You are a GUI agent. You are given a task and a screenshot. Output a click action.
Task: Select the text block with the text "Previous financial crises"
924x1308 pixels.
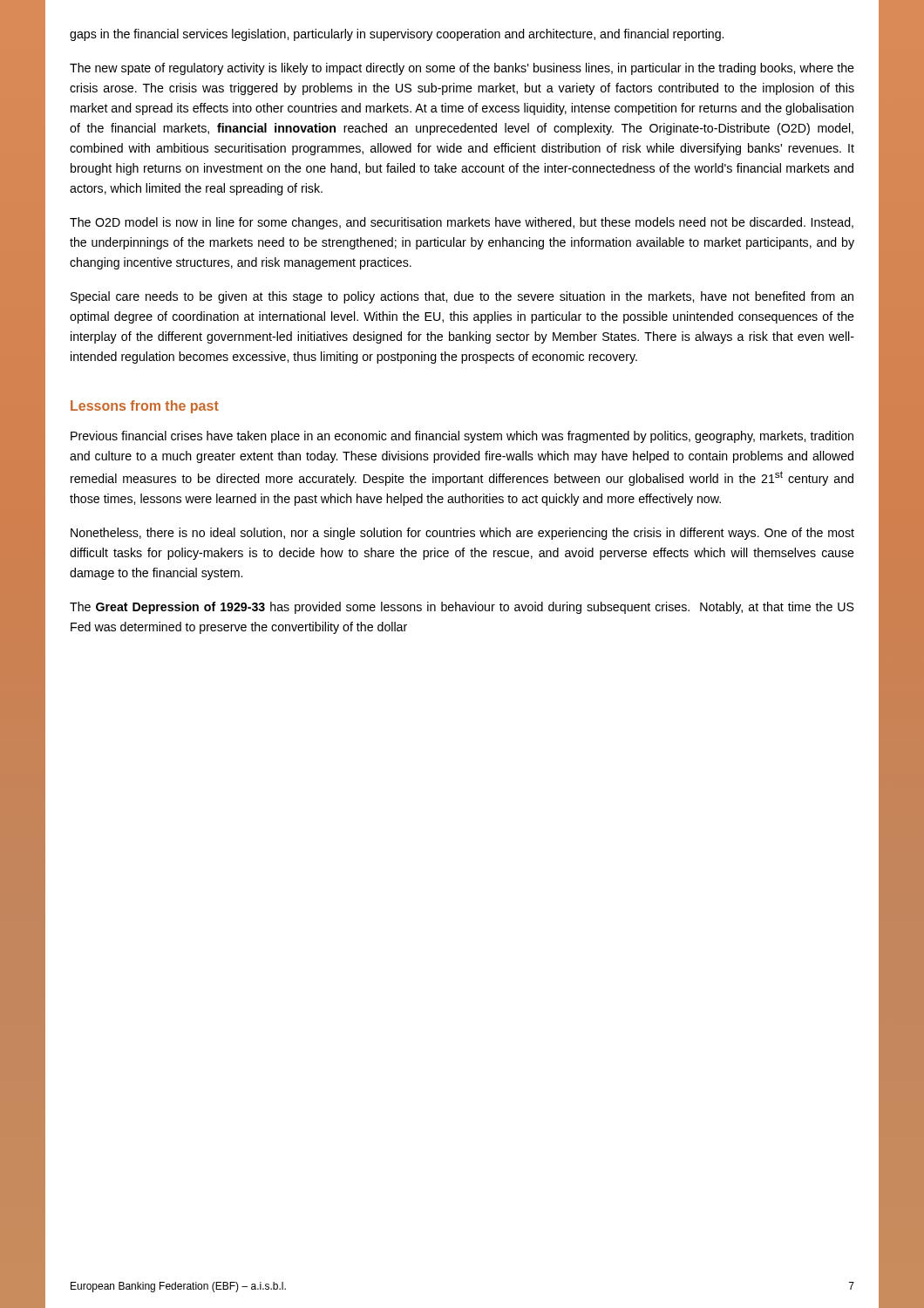[462, 467]
